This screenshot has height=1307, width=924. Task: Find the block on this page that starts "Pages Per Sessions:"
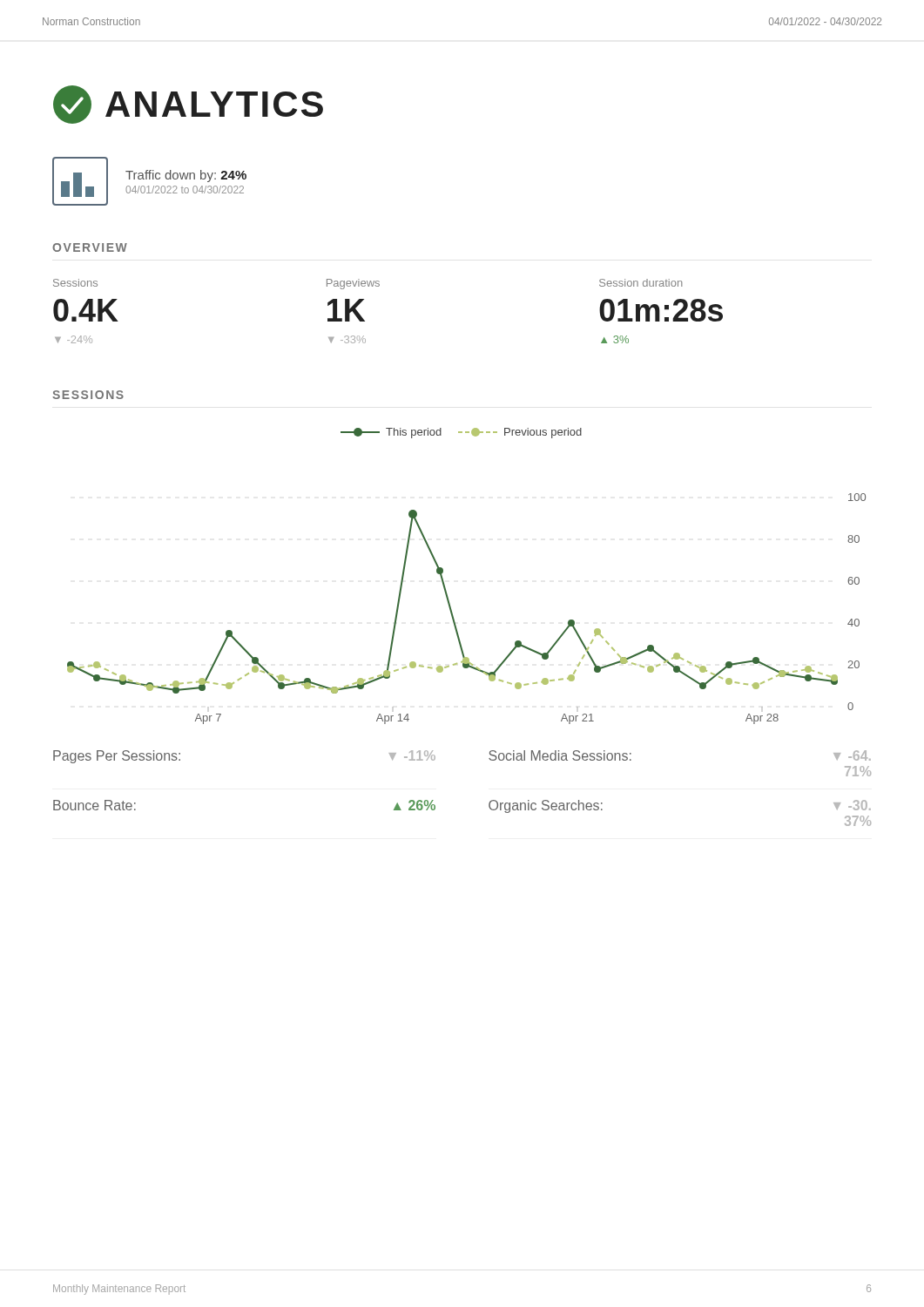click(x=115, y=757)
